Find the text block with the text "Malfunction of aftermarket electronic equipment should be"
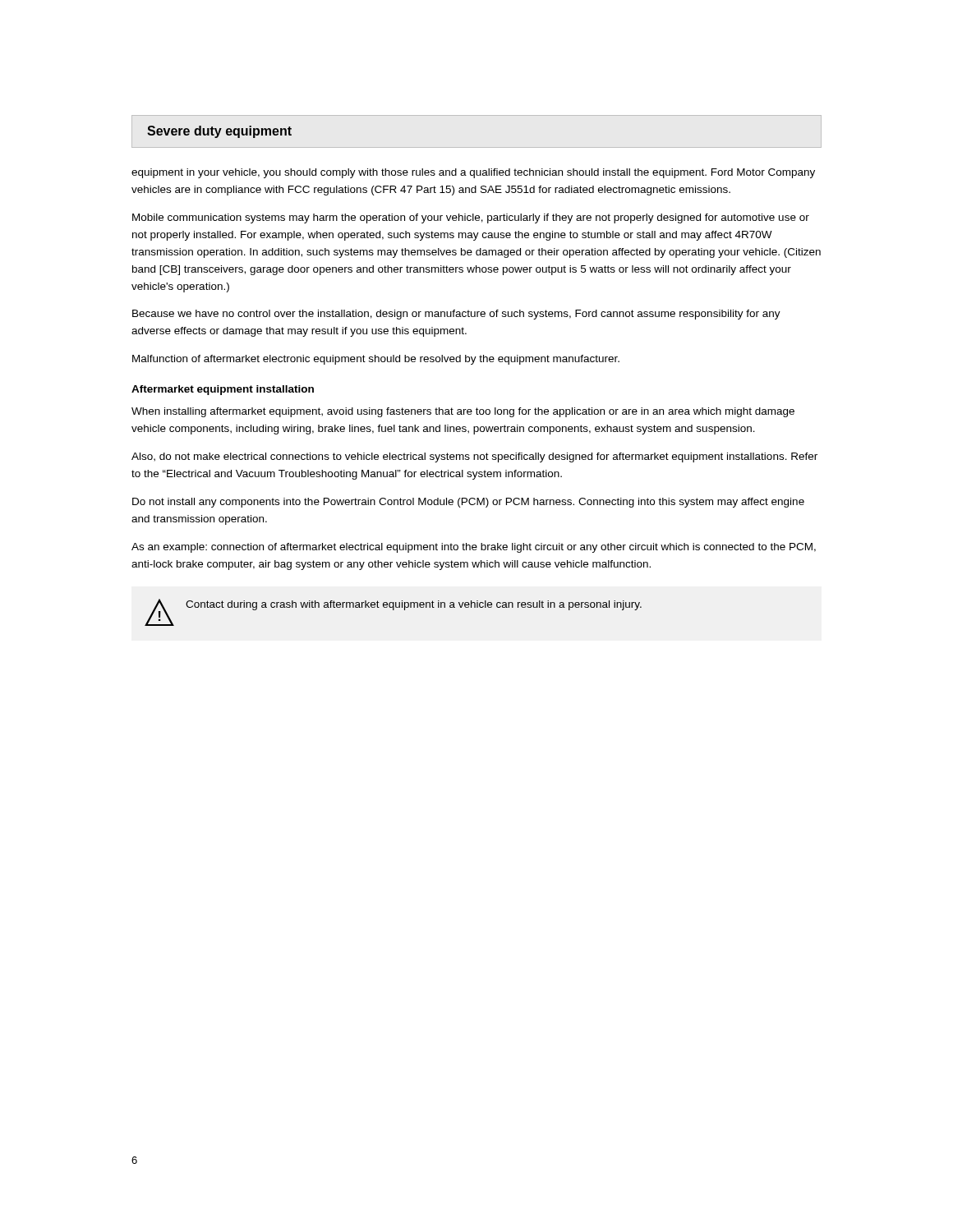Image resolution: width=953 pixels, height=1232 pixels. (376, 359)
